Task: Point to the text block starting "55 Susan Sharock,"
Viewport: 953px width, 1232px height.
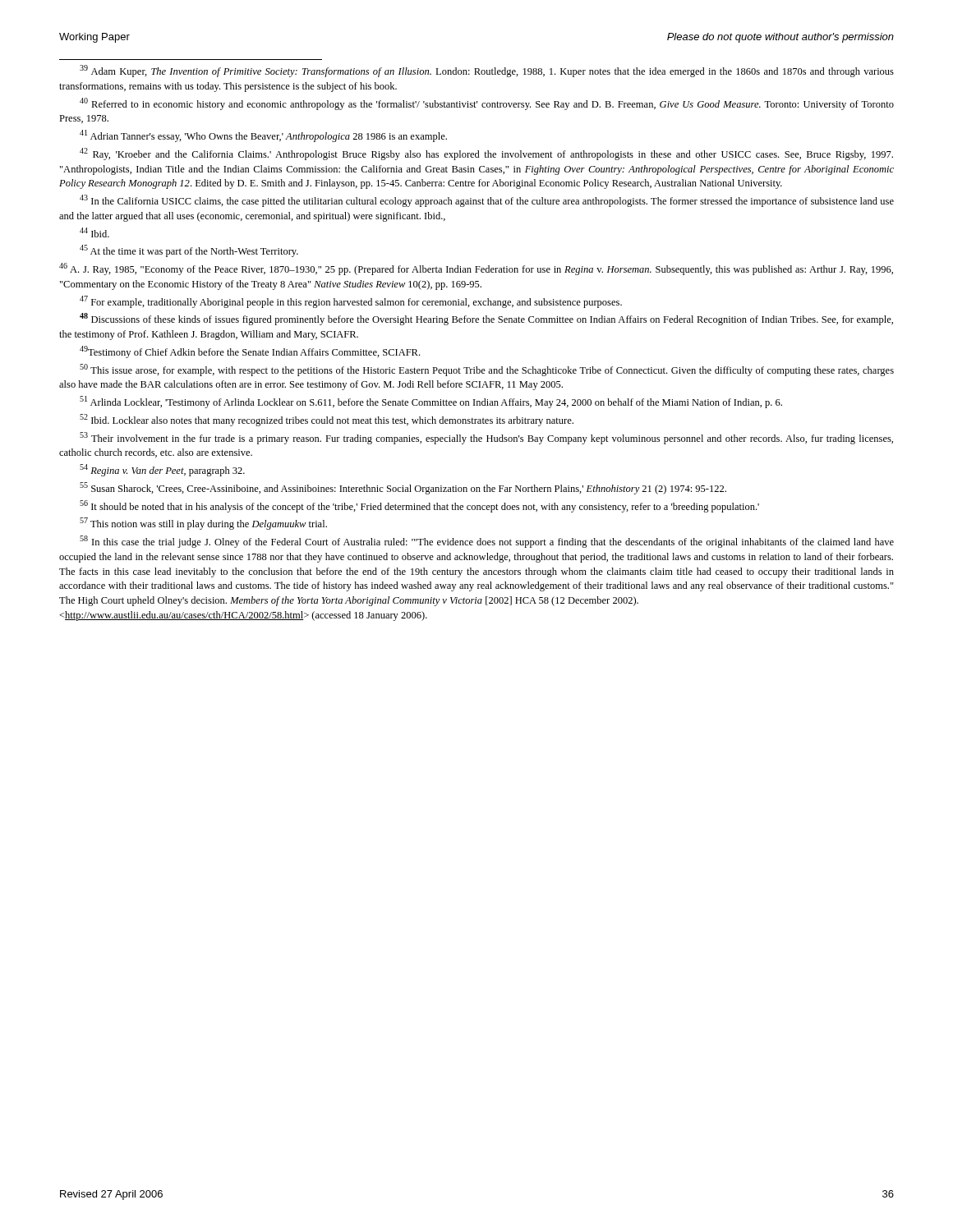Action: tap(403, 488)
